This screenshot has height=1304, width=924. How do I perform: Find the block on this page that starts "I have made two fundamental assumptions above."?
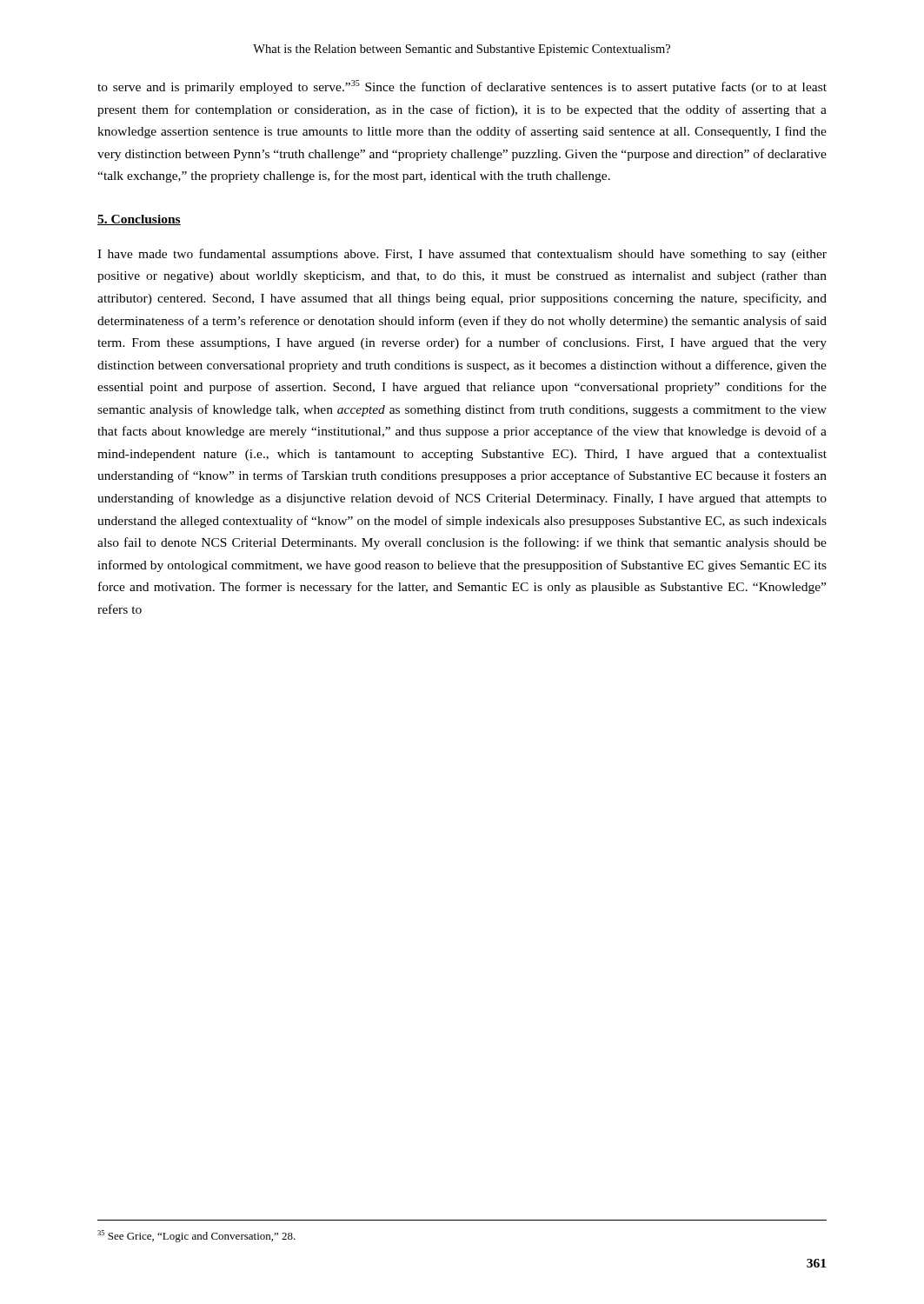point(462,431)
